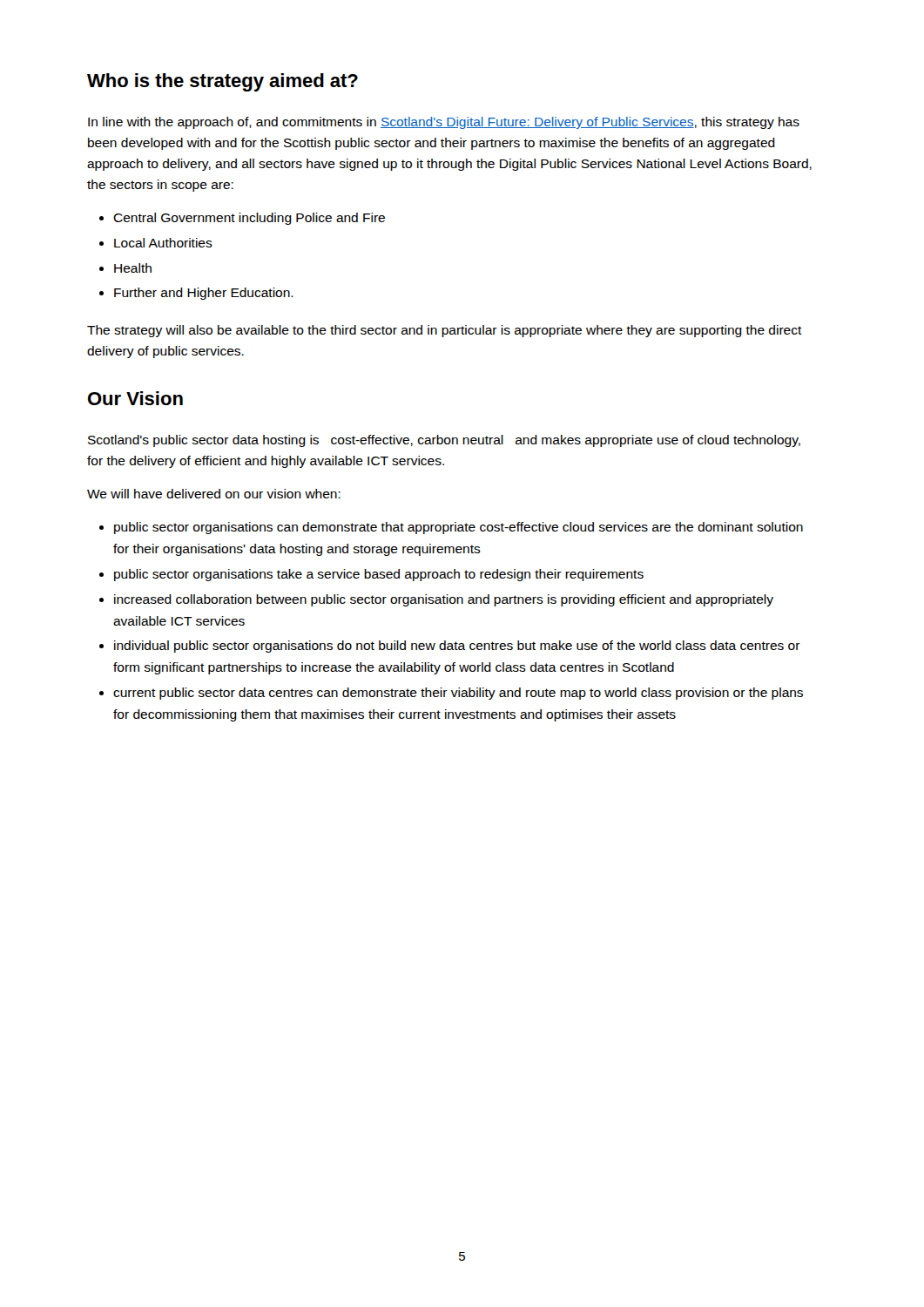924x1307 pixels.
Task: Click on the block starting "individual public sector organisations do"
Action: (457, 656)
